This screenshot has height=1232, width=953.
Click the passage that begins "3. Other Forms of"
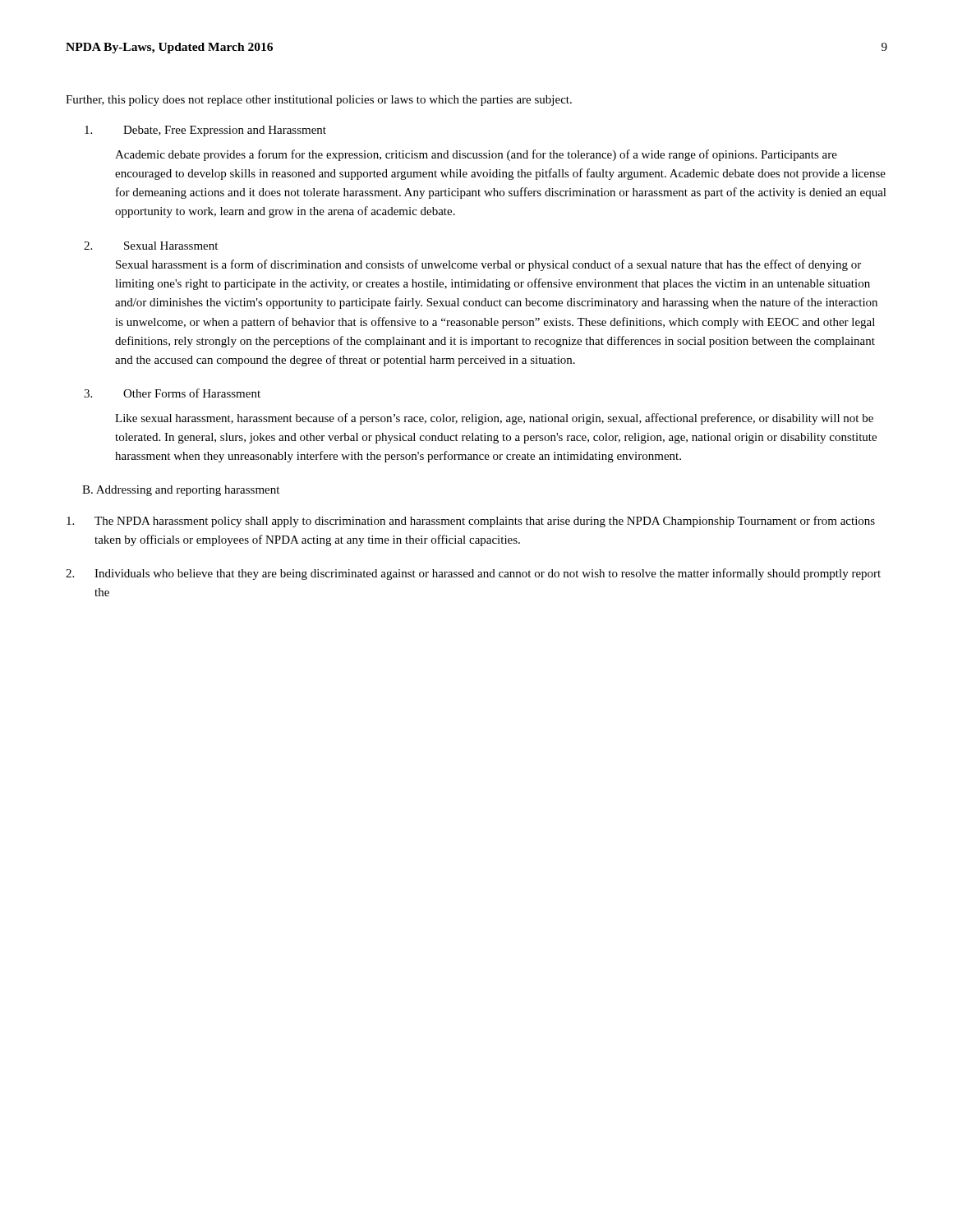pyautogui.click(x=476, y=425)
